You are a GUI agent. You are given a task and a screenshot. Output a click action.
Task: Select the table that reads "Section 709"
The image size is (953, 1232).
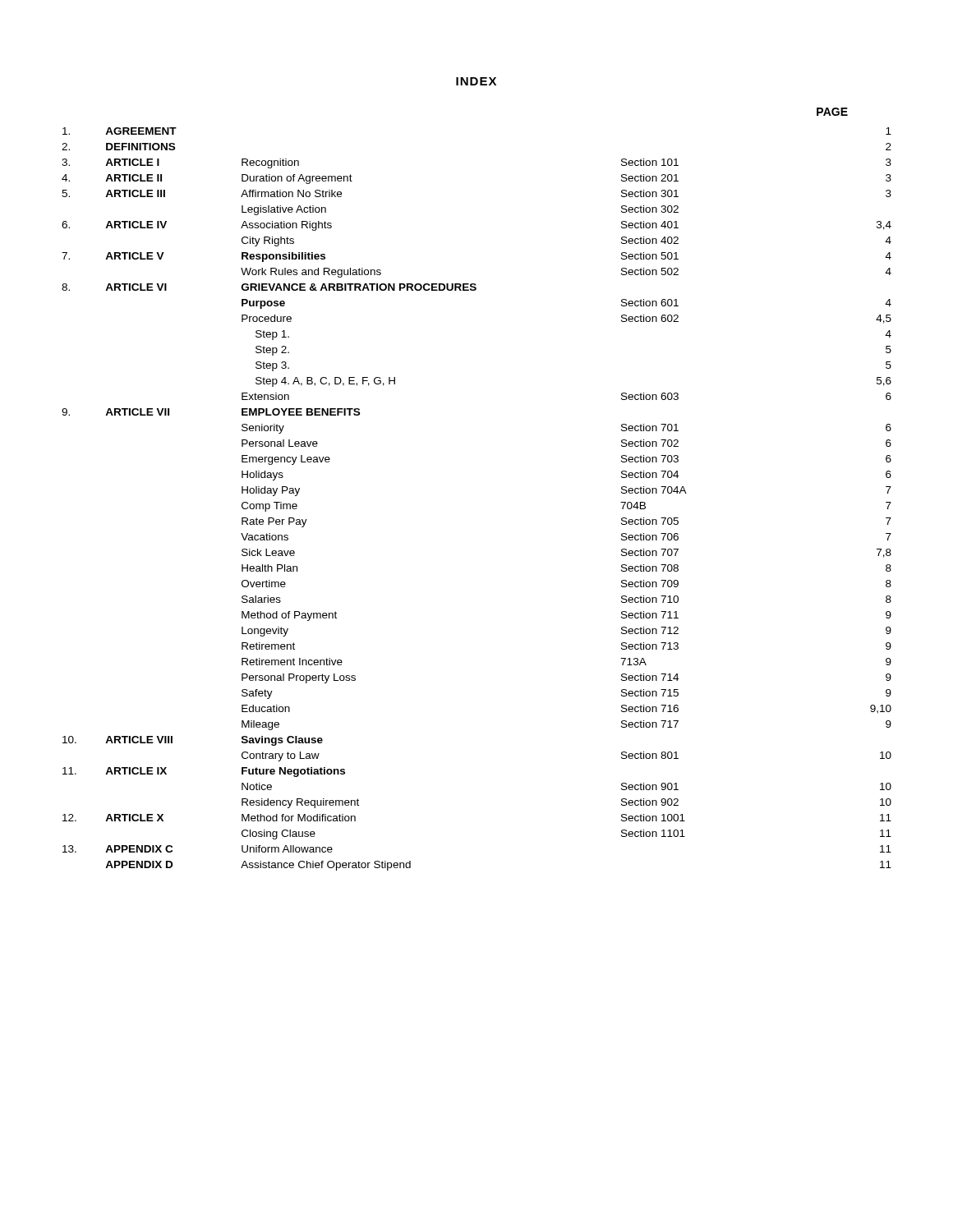pyautogui.click(x=476, y=498)
